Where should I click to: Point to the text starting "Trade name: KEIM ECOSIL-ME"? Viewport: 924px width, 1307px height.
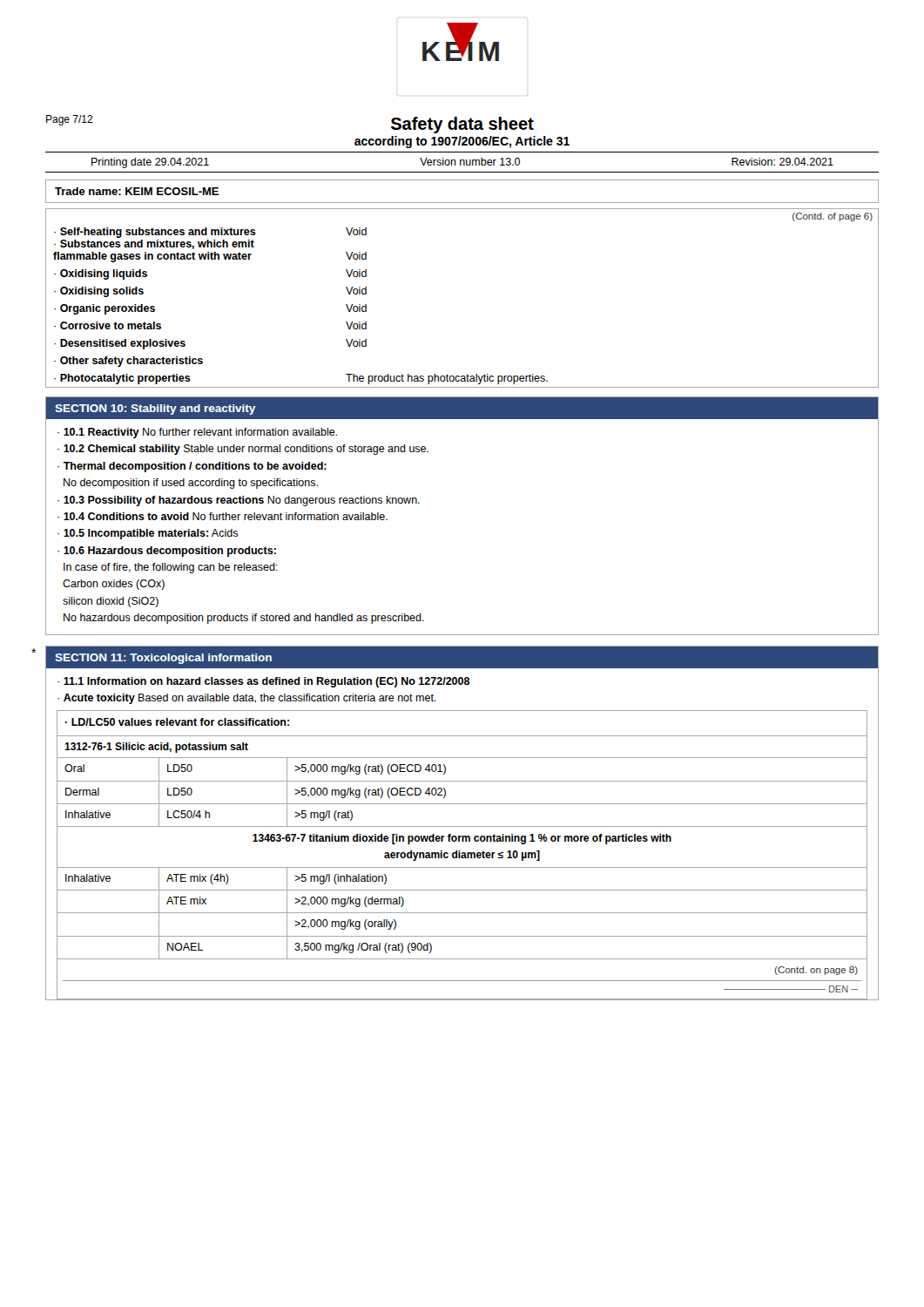click(x=137, y=191)
